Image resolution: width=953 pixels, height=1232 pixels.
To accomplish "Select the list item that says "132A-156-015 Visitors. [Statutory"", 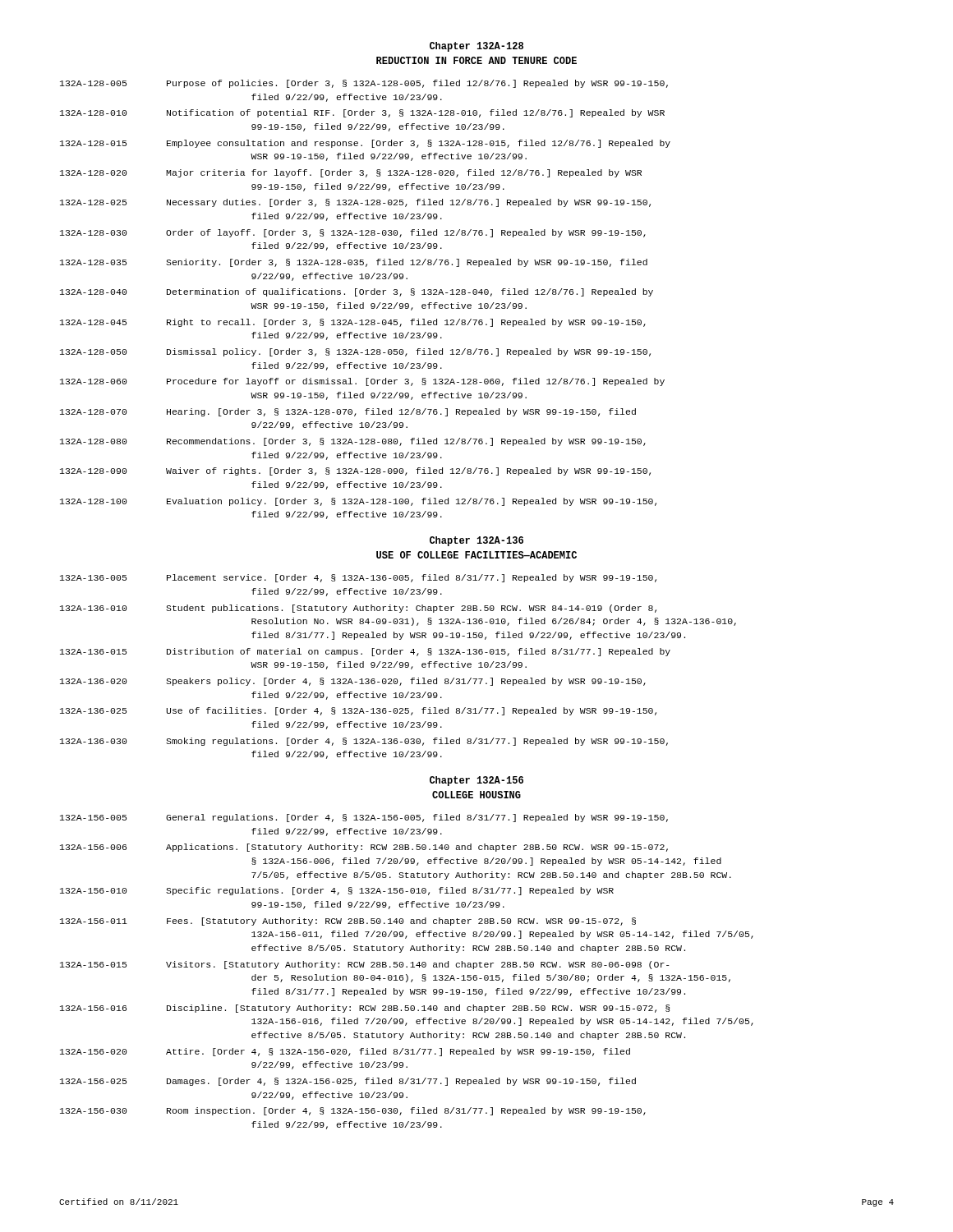I will (x=476, y=979).
